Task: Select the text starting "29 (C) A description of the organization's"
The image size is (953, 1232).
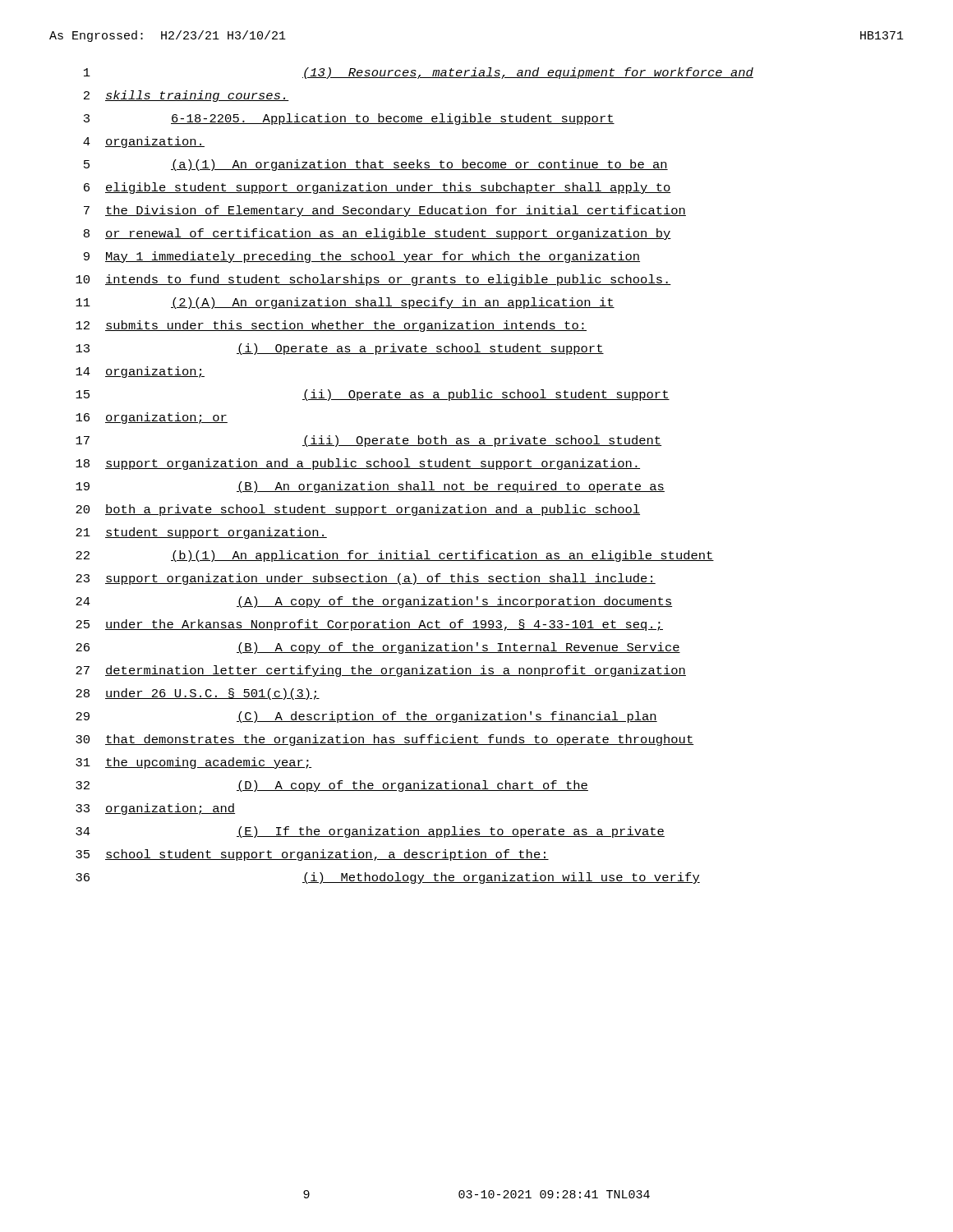Action: 476,717
